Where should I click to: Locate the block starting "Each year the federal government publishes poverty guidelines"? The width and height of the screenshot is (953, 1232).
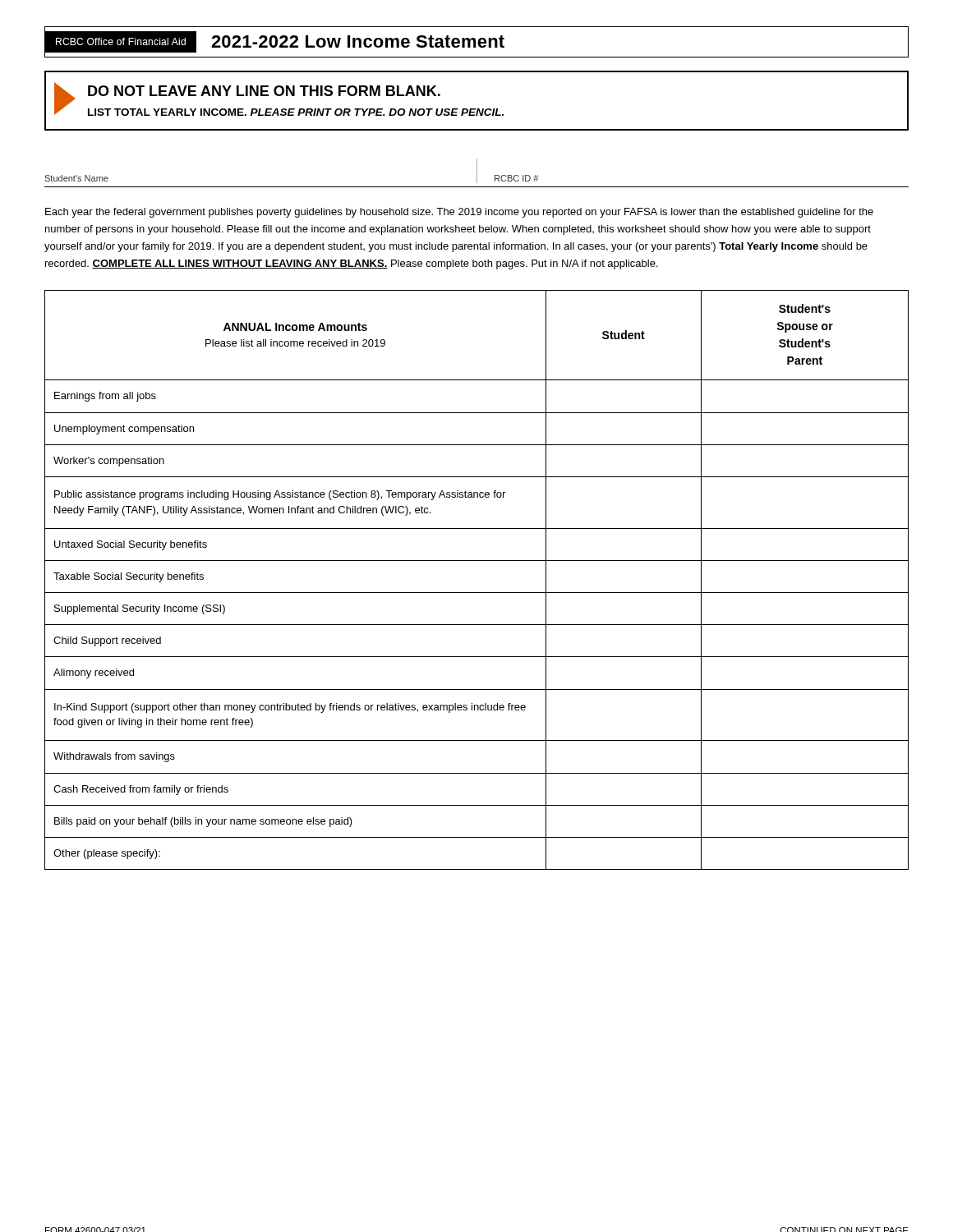(459, 237)
